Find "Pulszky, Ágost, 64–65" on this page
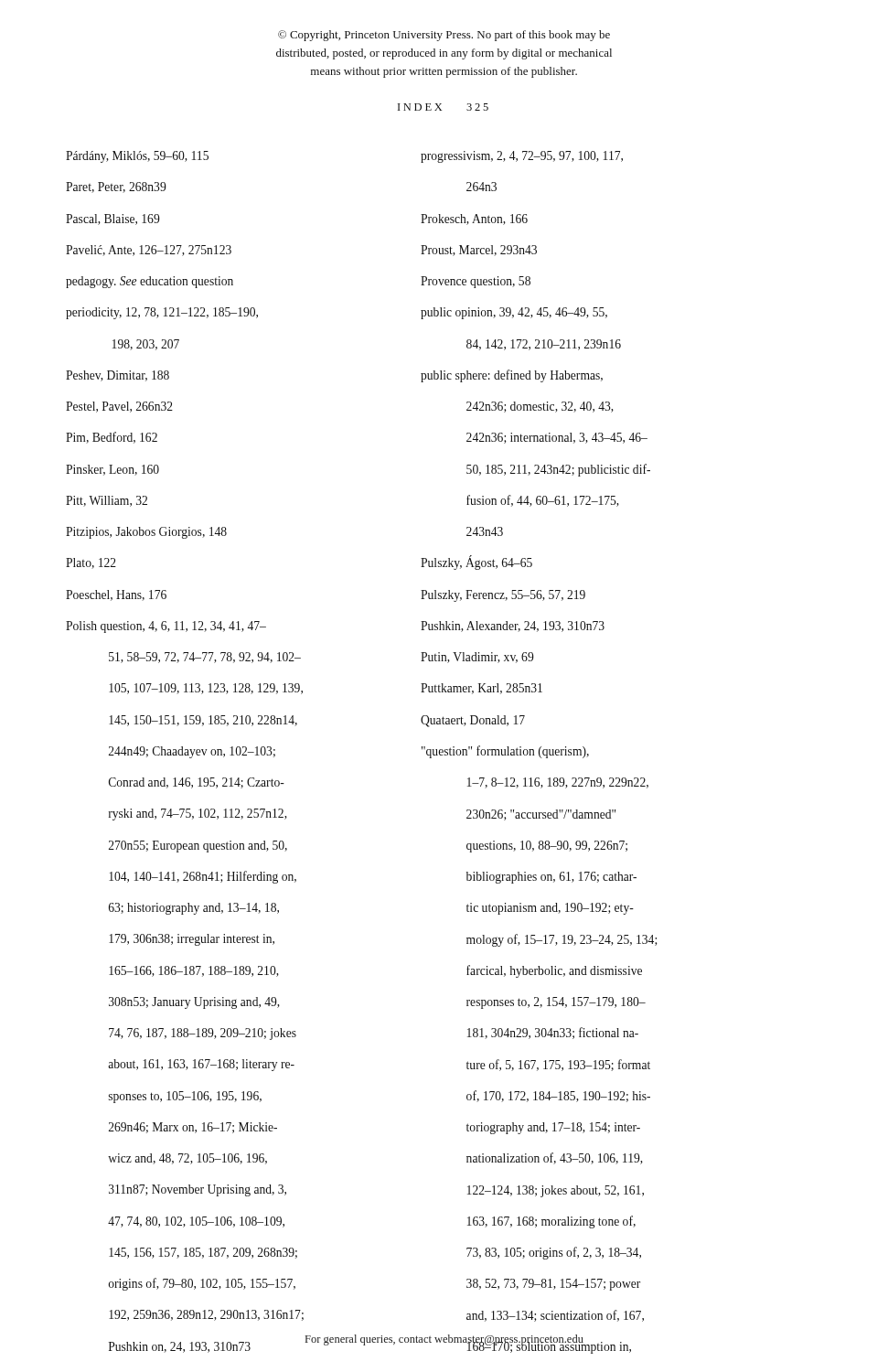This screenshot has width=888, height=1372. (x=476, y=563)
